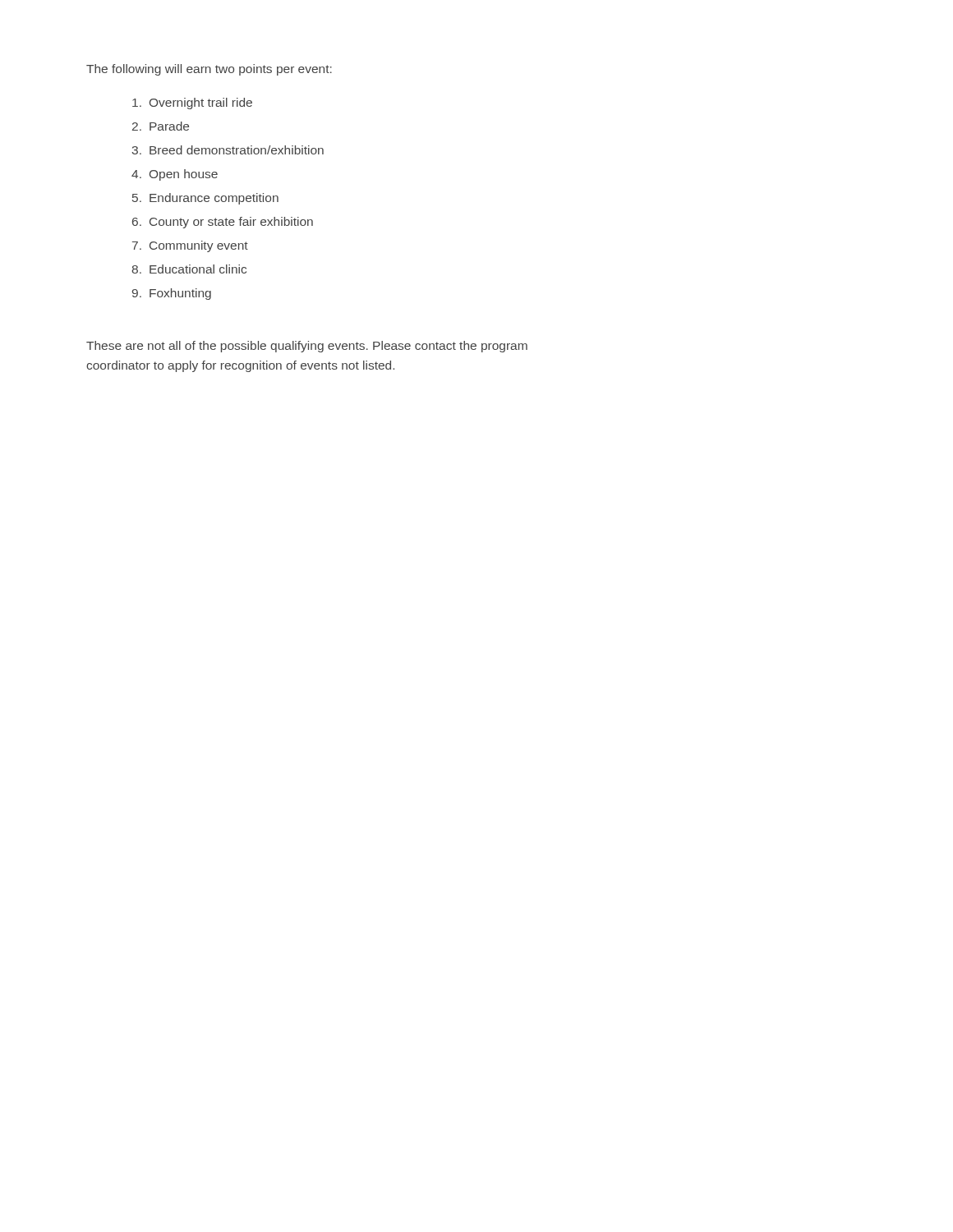This screenshot has height=1232, width=953.
Task: Locate the list item that says "2. Parade"
Action: [x=154, y=127]
